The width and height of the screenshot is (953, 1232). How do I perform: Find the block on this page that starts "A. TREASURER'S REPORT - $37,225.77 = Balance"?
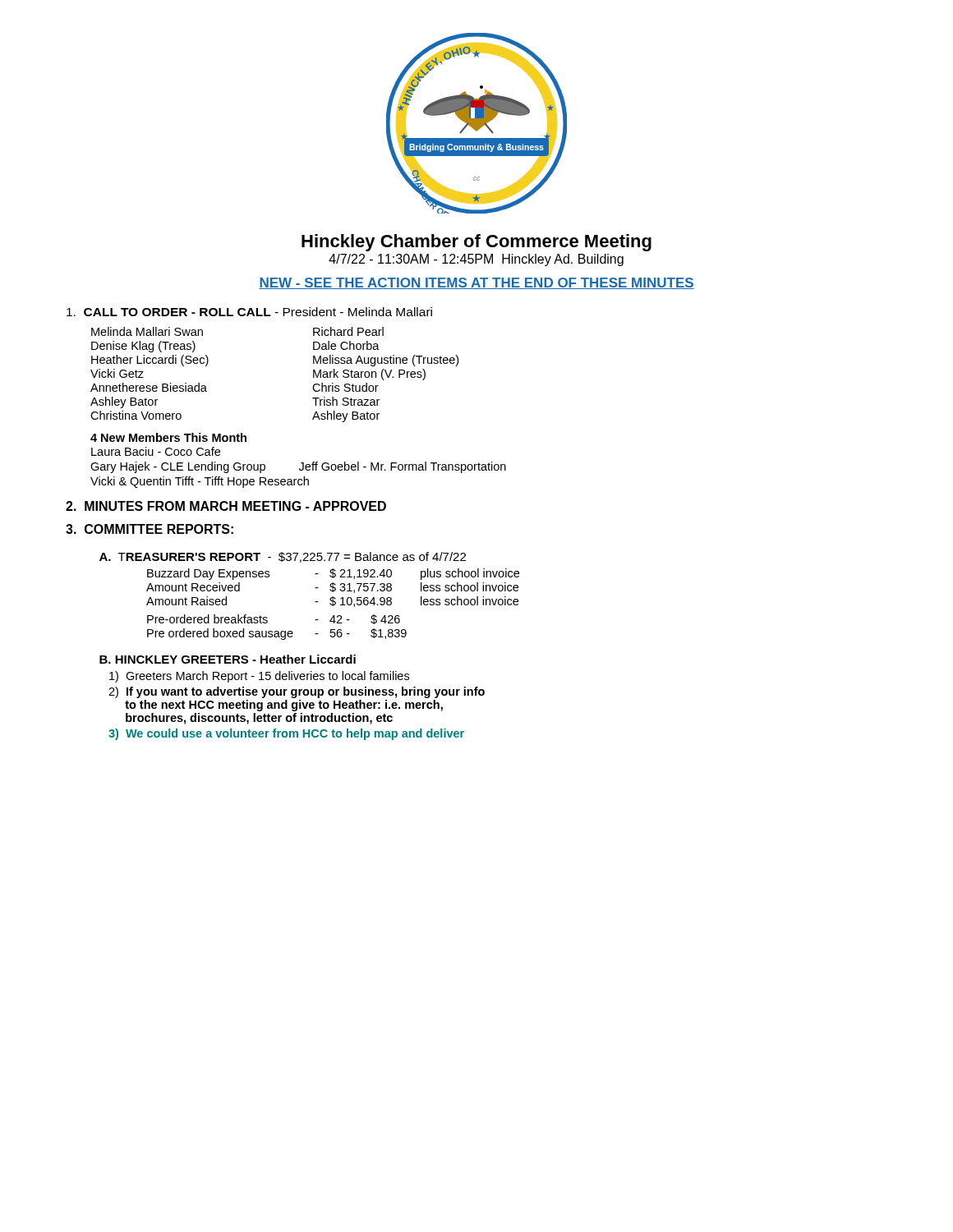pyautogui.click(x=488, y=594)
